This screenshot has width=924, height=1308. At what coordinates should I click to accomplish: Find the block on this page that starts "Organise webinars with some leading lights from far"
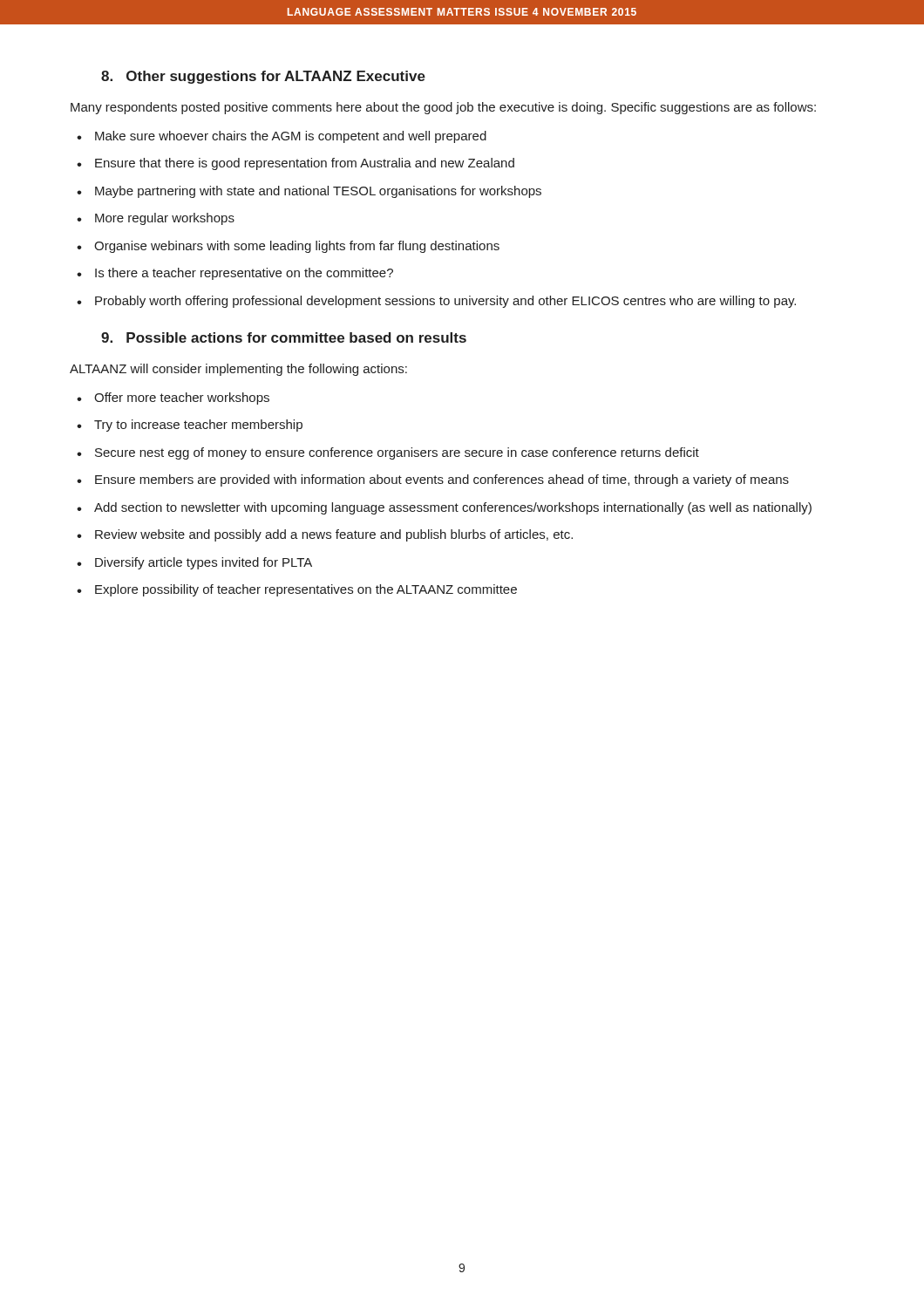pos(297,245)
